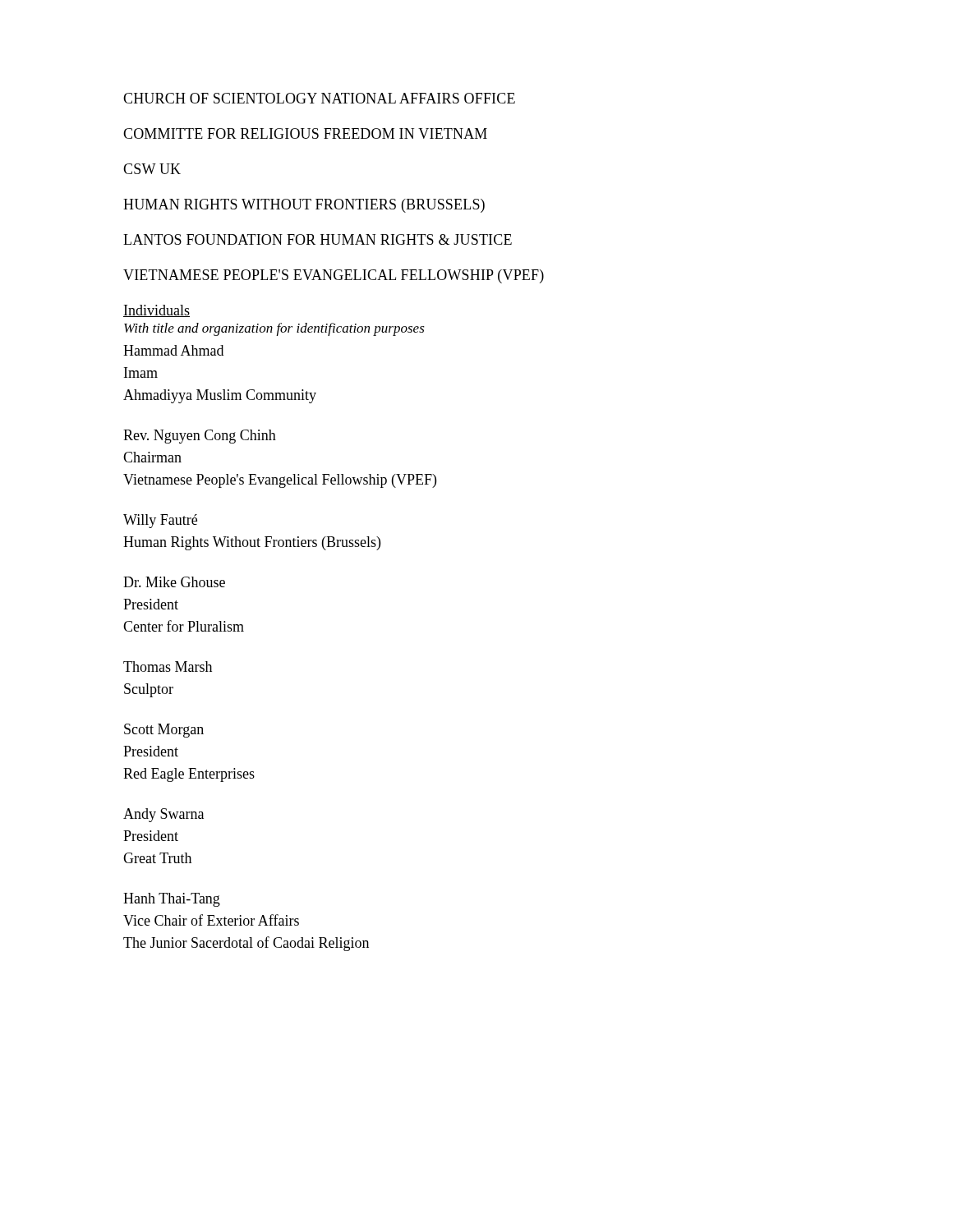Screen dimensions: 1232x953
Task: Select the list item with the text "Willy Fautré Human Rights Without Frontiers (Brussels)"
Action: [x=252, y=531]
